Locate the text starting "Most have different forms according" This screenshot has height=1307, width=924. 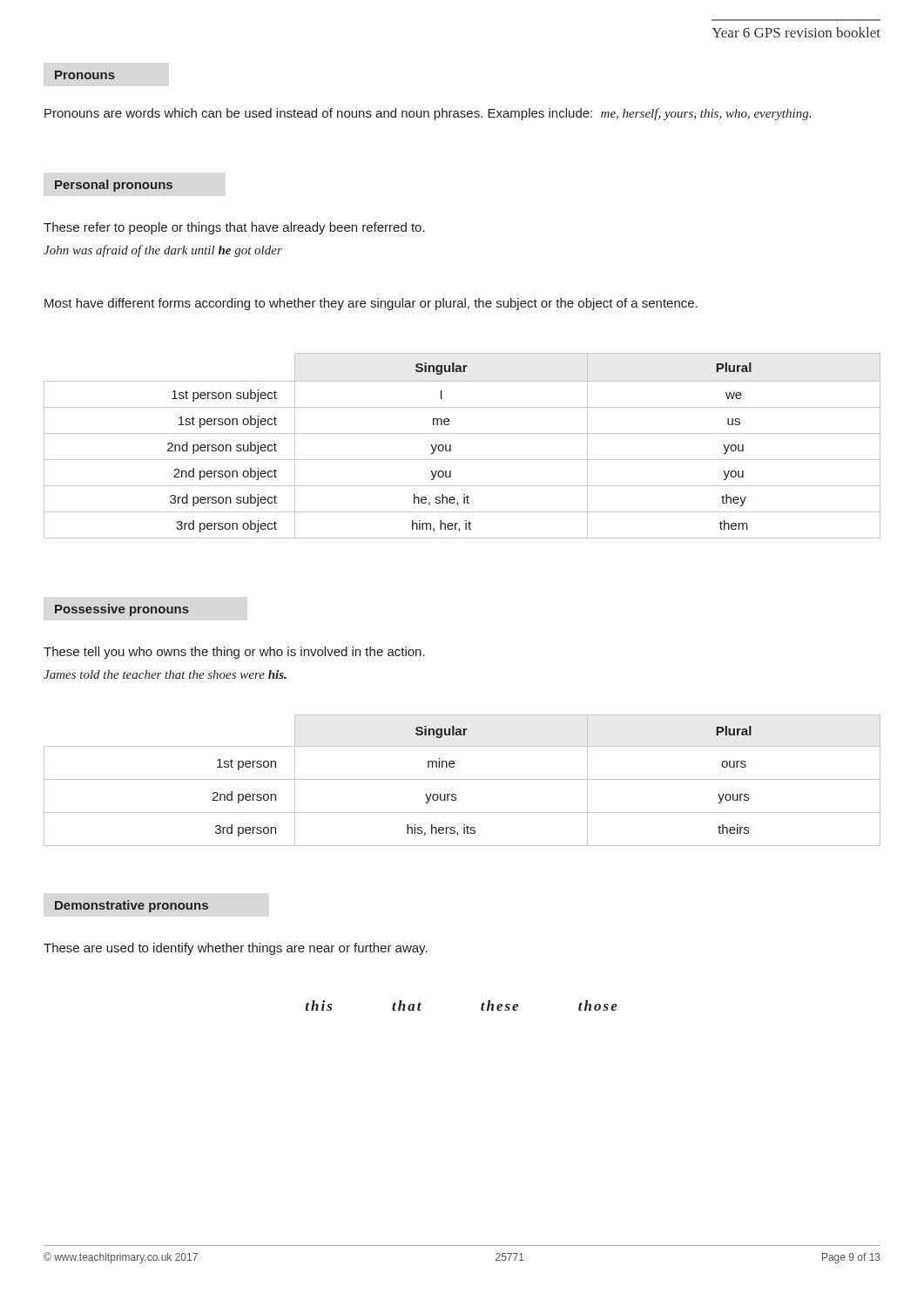click(371, 303)
